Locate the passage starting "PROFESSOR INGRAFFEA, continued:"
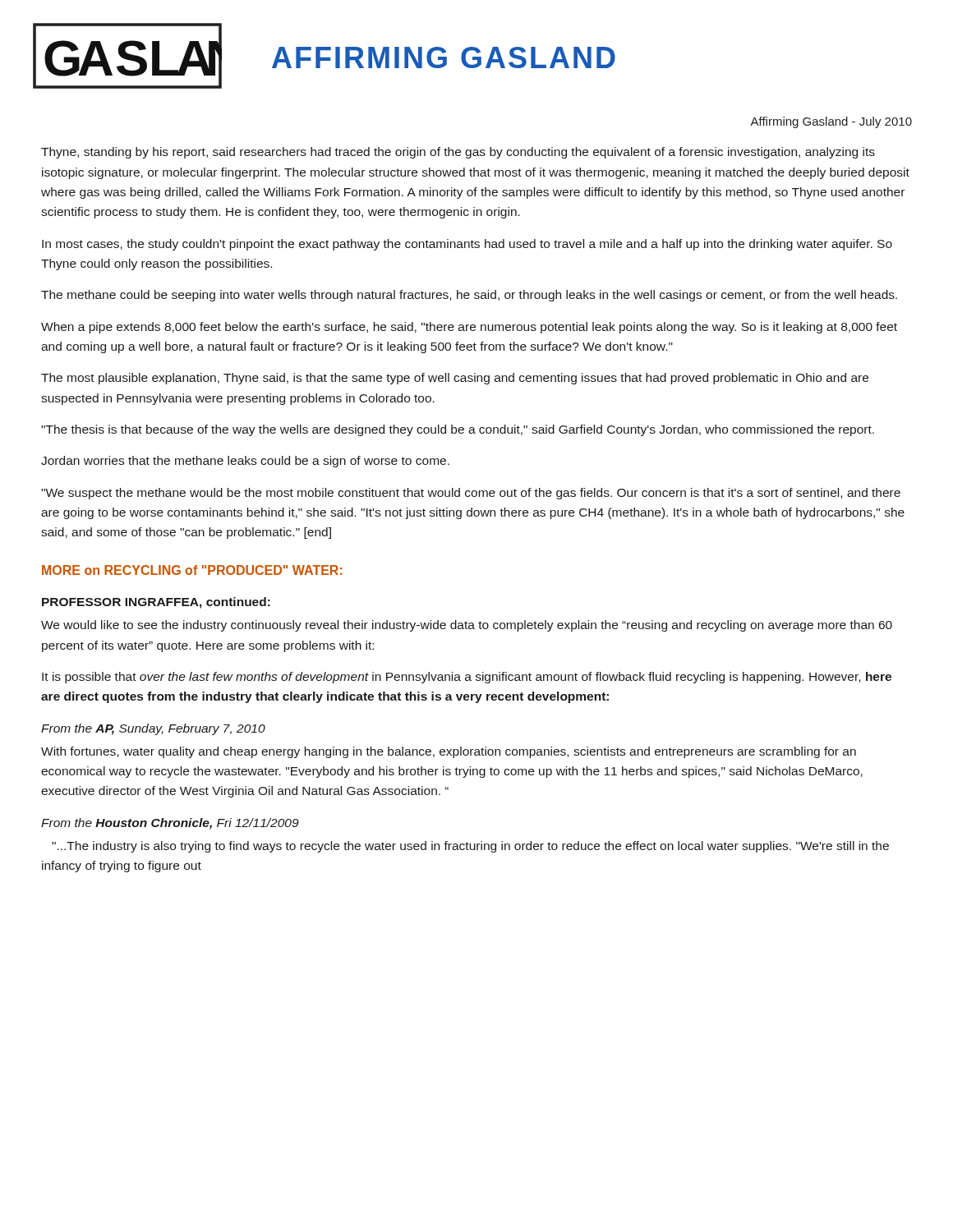The height and width of the screenshot is (1232, 953). [156, 602]
